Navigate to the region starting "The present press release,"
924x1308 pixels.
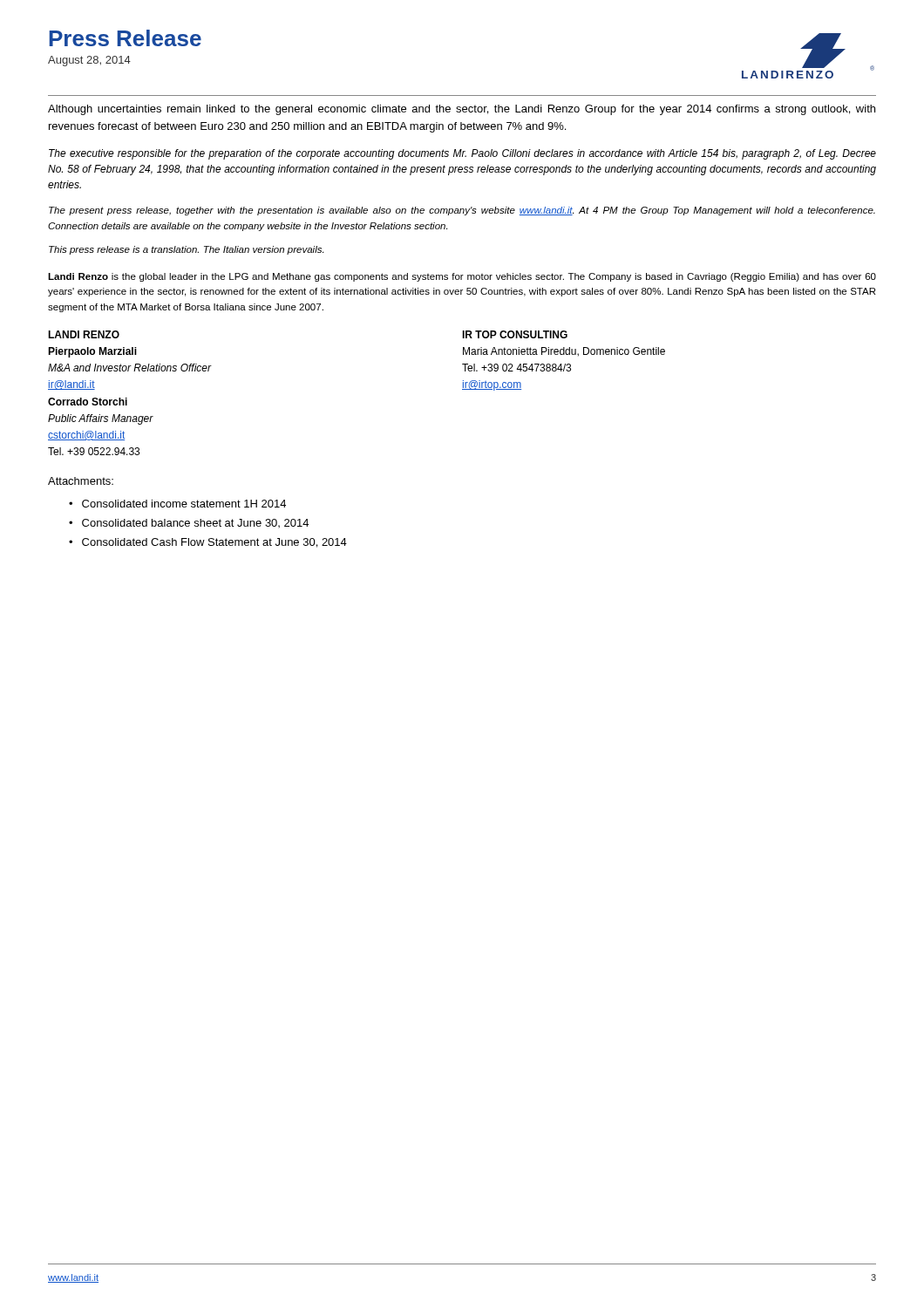click(x=462, y=218)
